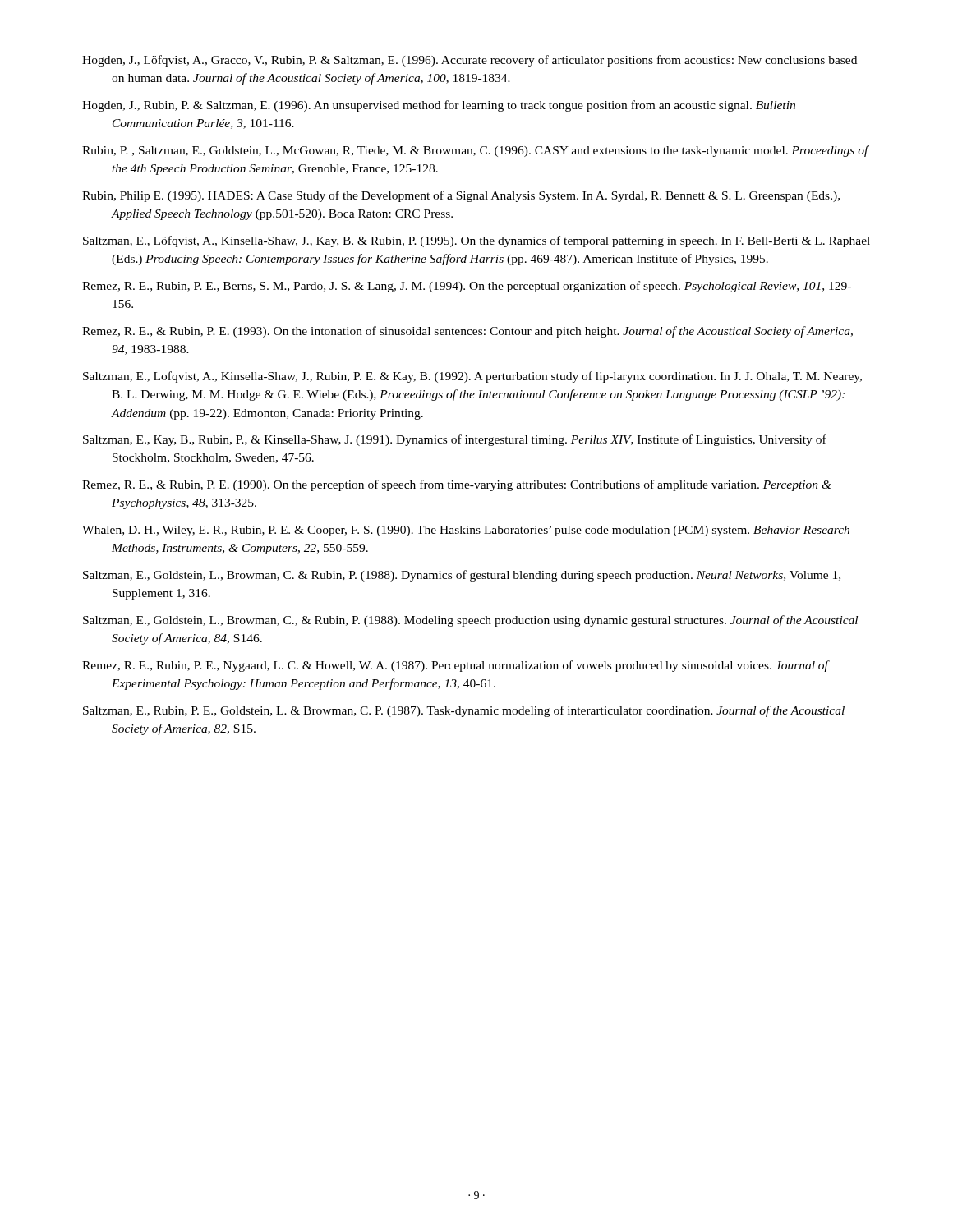Select the list item containing "Saltzman, E., Löfqvist, A., Kinsella-Shaw,"
Image resolution: width=953 pixels, height=1232 pixels.
coord(476,249)
